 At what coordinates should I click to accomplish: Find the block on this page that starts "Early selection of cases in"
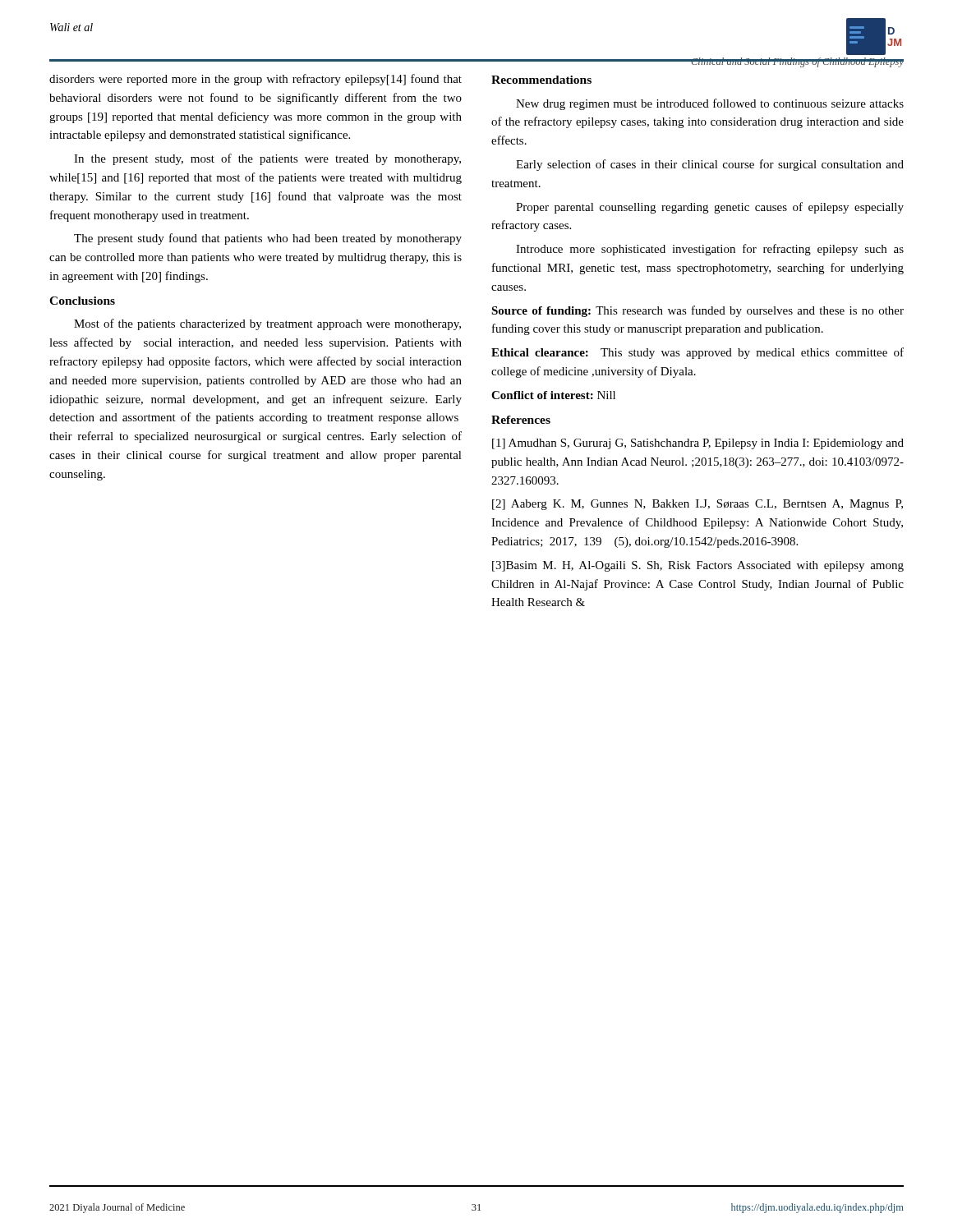tap(698, 174)
